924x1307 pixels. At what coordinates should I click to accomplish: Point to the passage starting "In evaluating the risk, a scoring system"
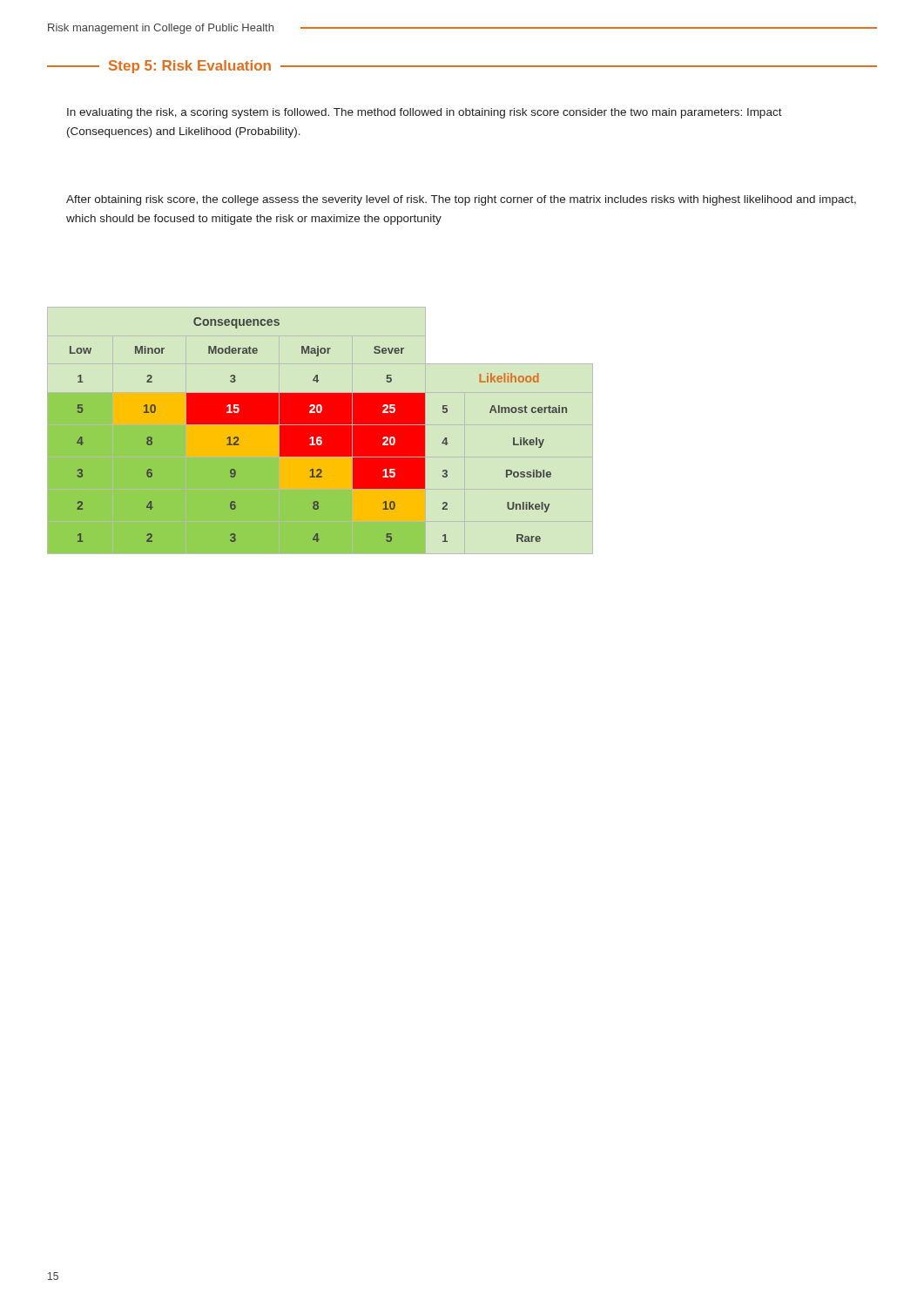(424, 121)
